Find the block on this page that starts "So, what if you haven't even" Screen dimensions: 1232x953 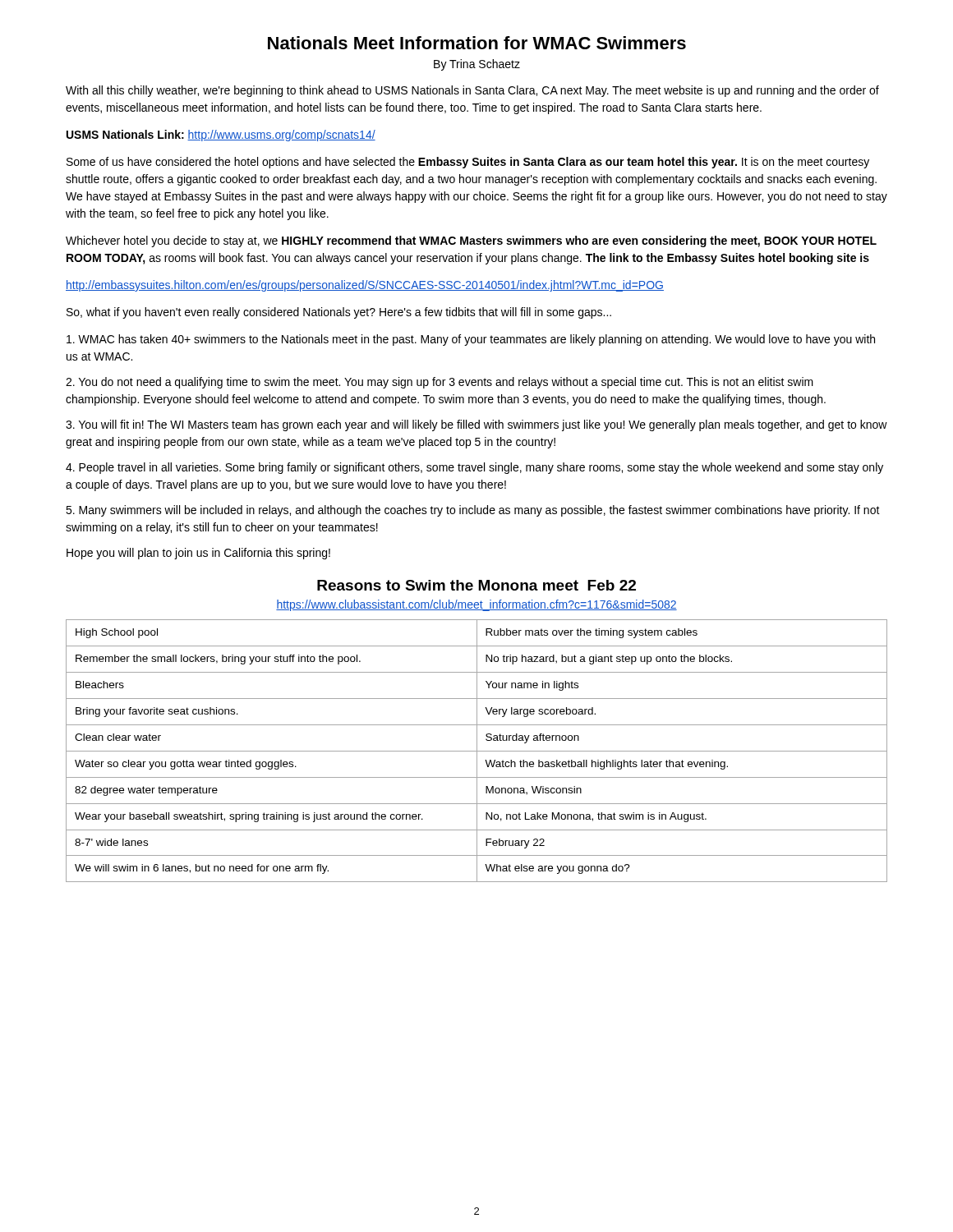click(339, 312)
